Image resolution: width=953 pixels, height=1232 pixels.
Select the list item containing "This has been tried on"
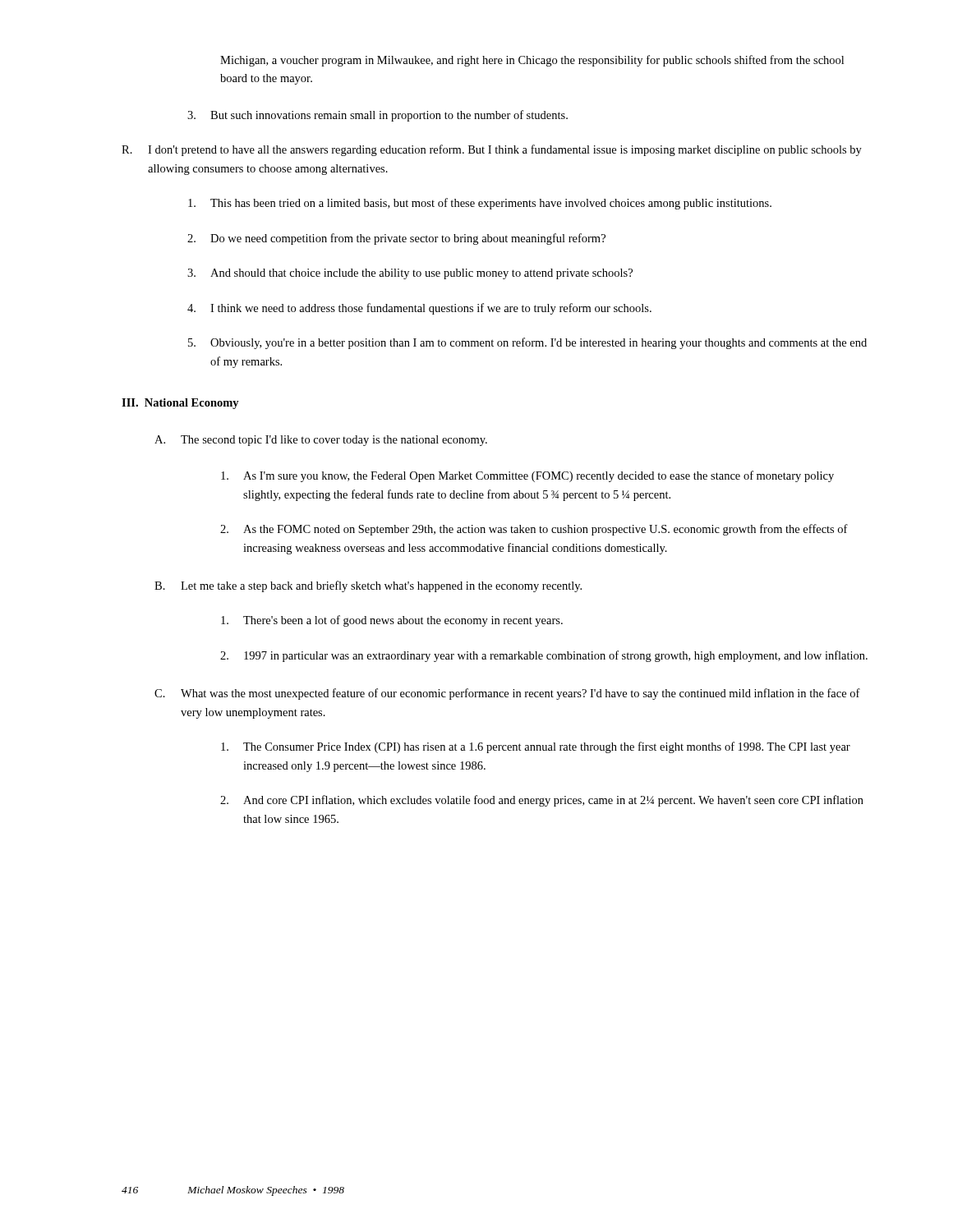(529, 203)
